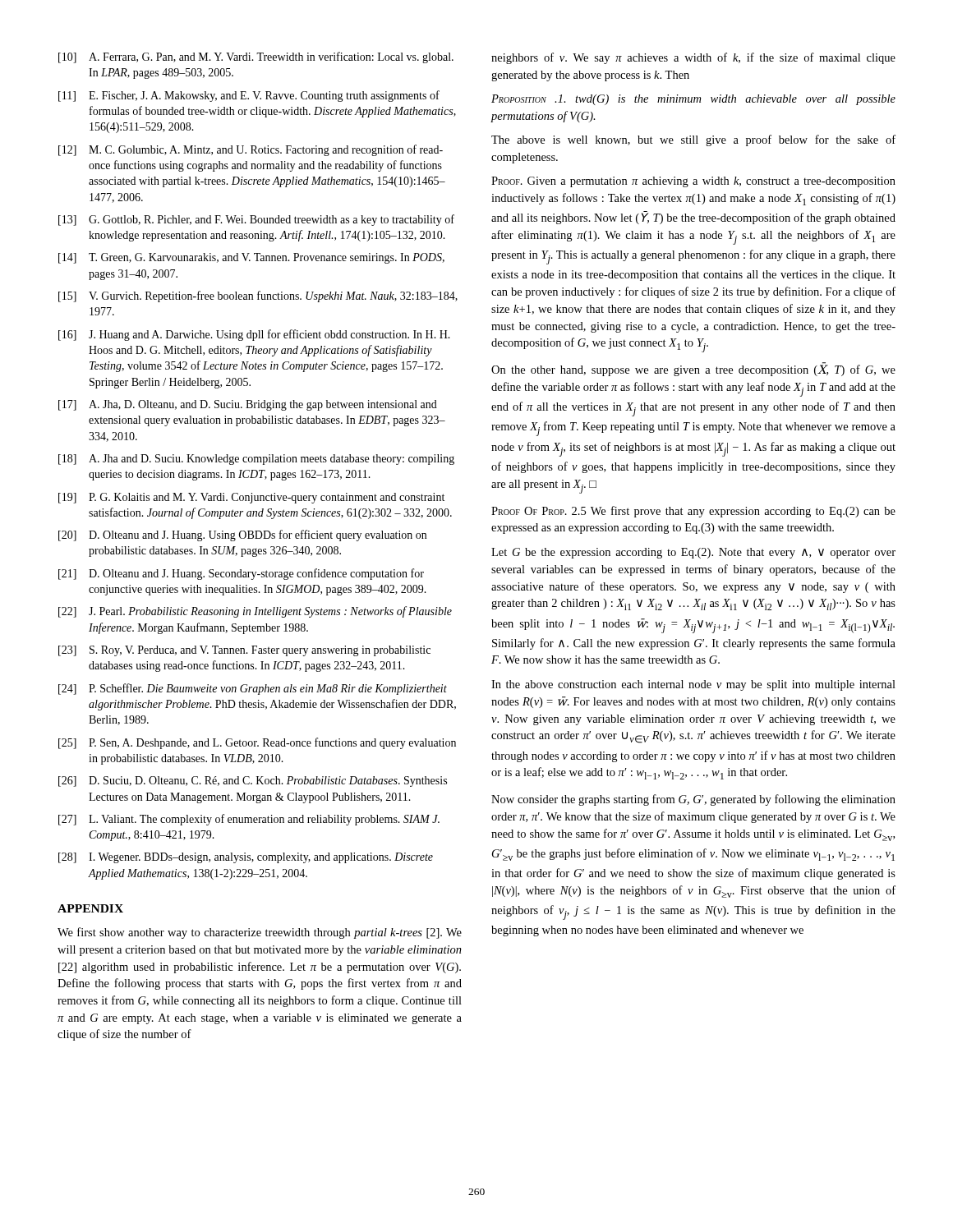
Task: Point to the block starting "Proof Of Prop."
Action: pyautogui.click(x=693, y=519)
